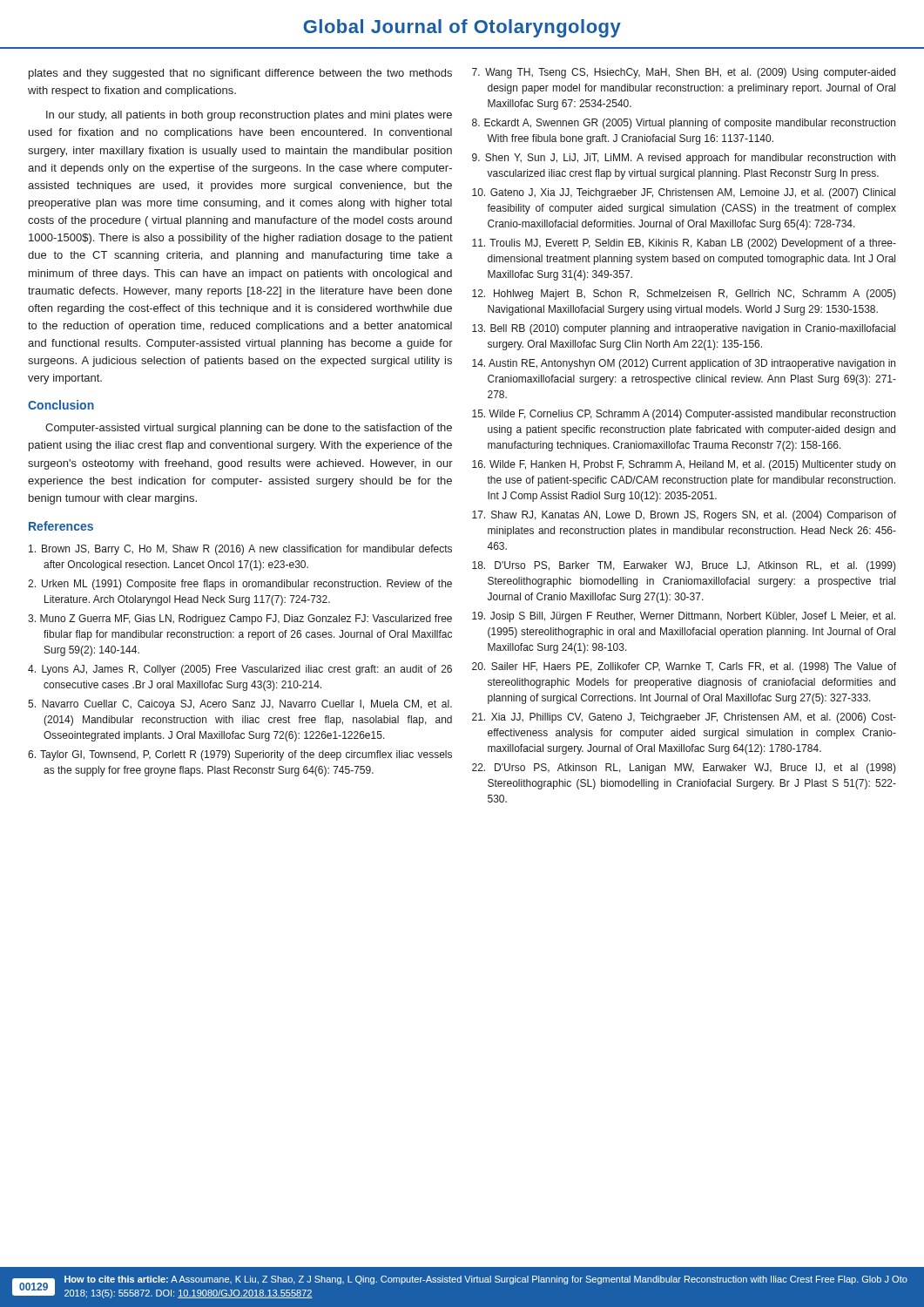The width and height of the screenshot is (924, 1307).
Task: Select the list item containing "22. D'Urso PS, Atkinson RL,"
Action: point(684,783)
